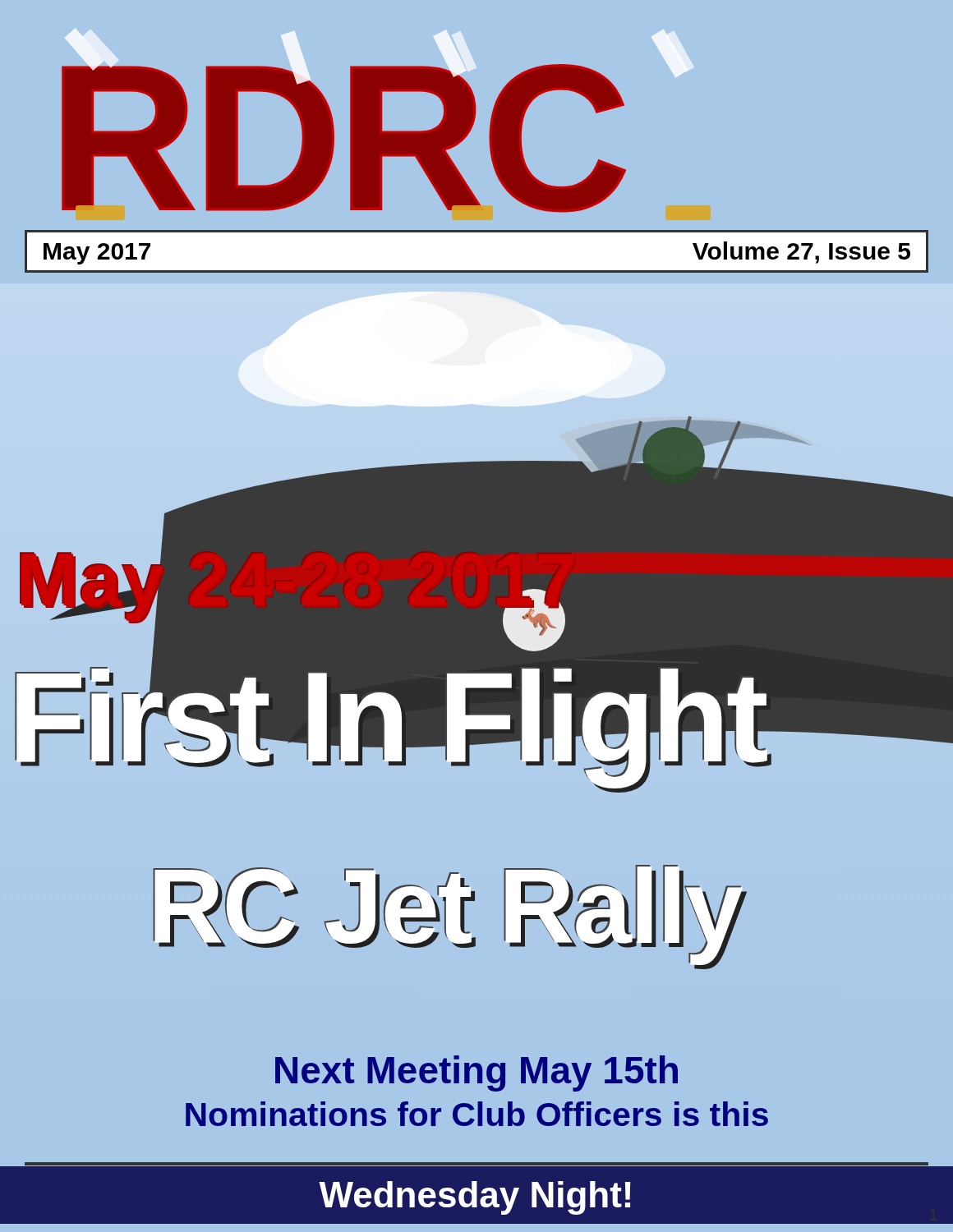Locate the logo
Image resolution: width=953 pixels, height=1232 pixels.
tap(476, 119)
